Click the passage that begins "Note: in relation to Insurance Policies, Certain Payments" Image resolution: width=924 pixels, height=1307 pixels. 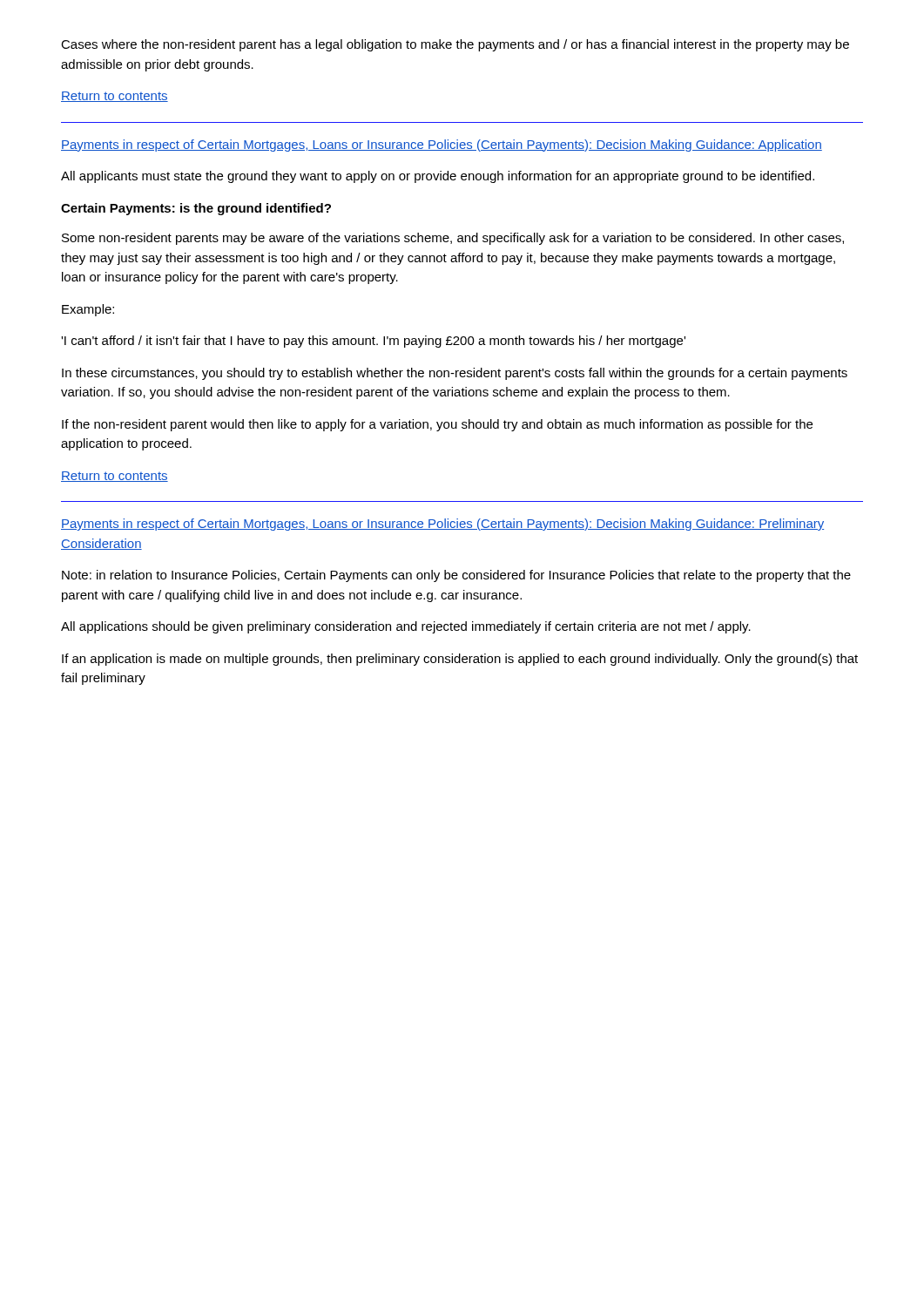tap(462, 585)
